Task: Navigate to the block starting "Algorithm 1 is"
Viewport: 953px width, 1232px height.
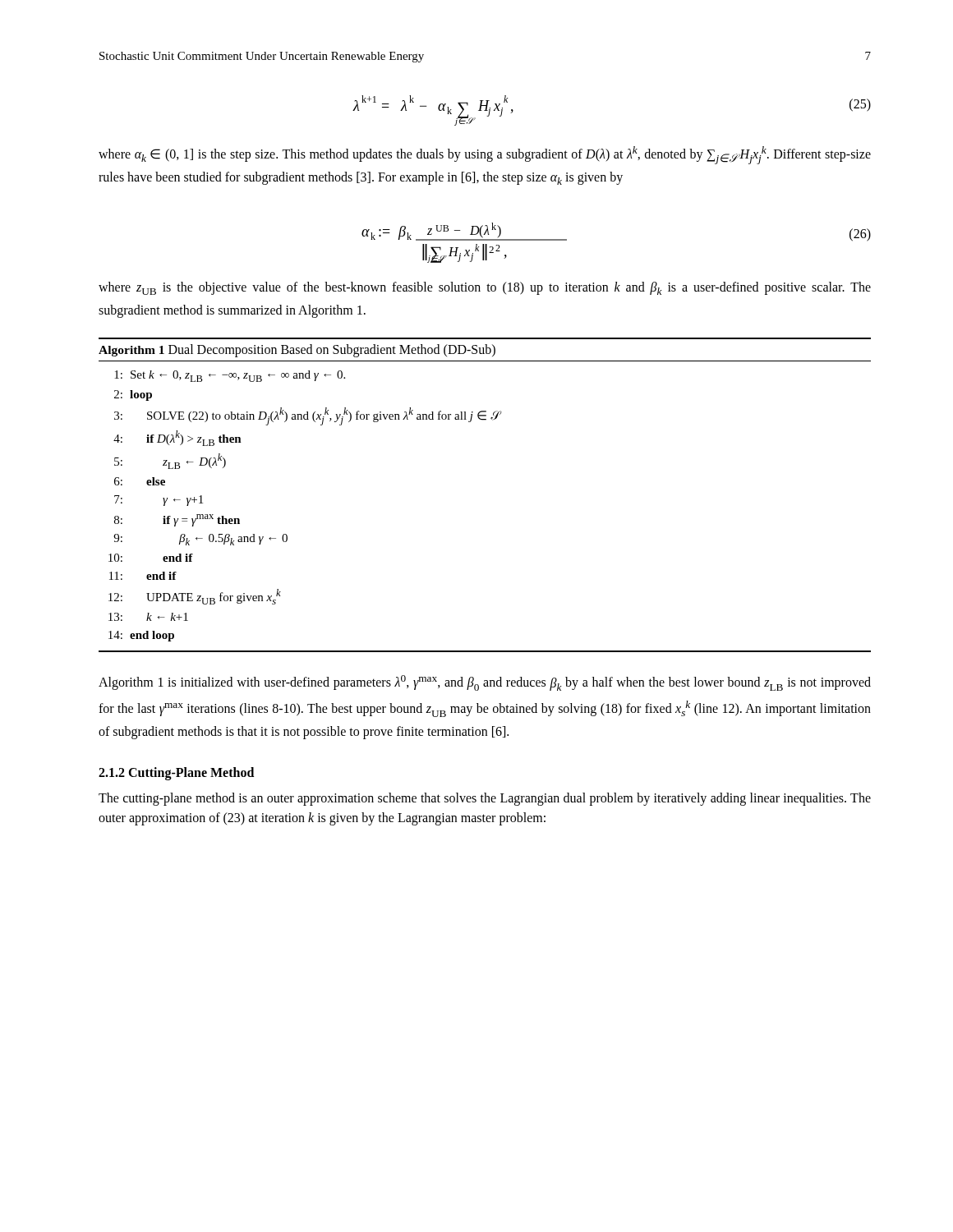Action: [485, 705]
